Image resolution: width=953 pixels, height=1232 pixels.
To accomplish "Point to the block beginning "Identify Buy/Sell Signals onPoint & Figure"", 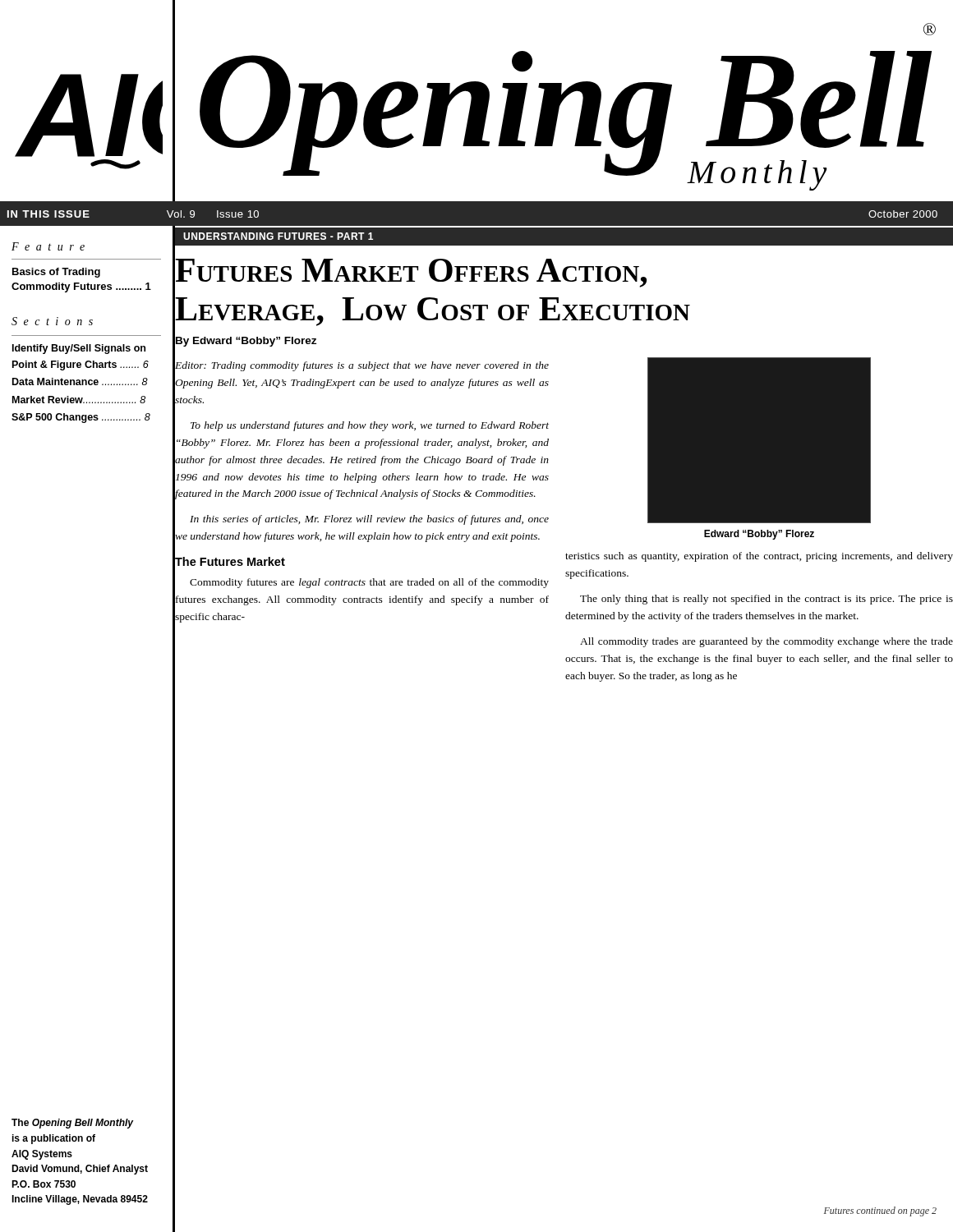I will click(80, 356).
